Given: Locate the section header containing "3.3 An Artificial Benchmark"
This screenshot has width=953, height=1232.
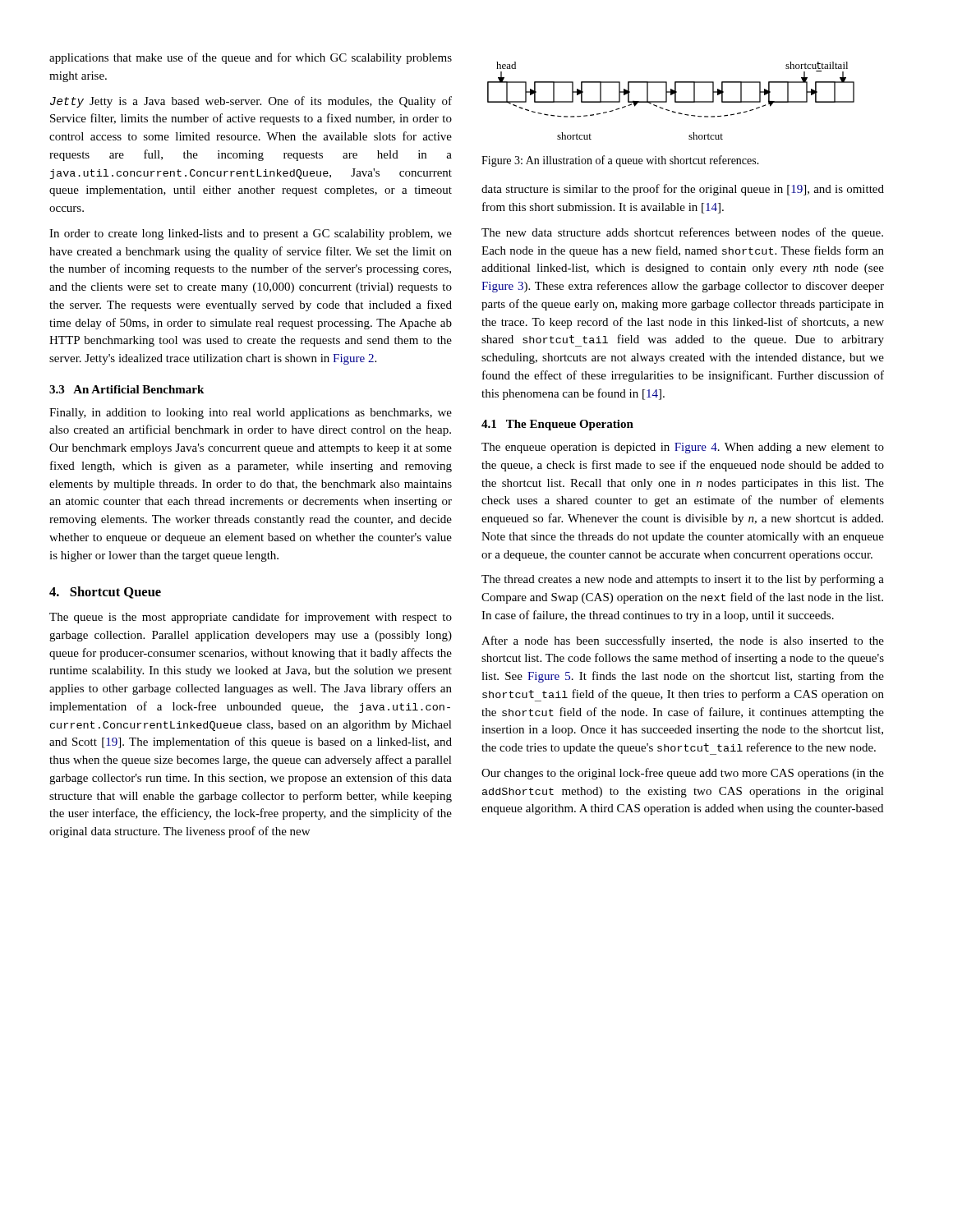Looking at the screenshot, I should [127, 389].
